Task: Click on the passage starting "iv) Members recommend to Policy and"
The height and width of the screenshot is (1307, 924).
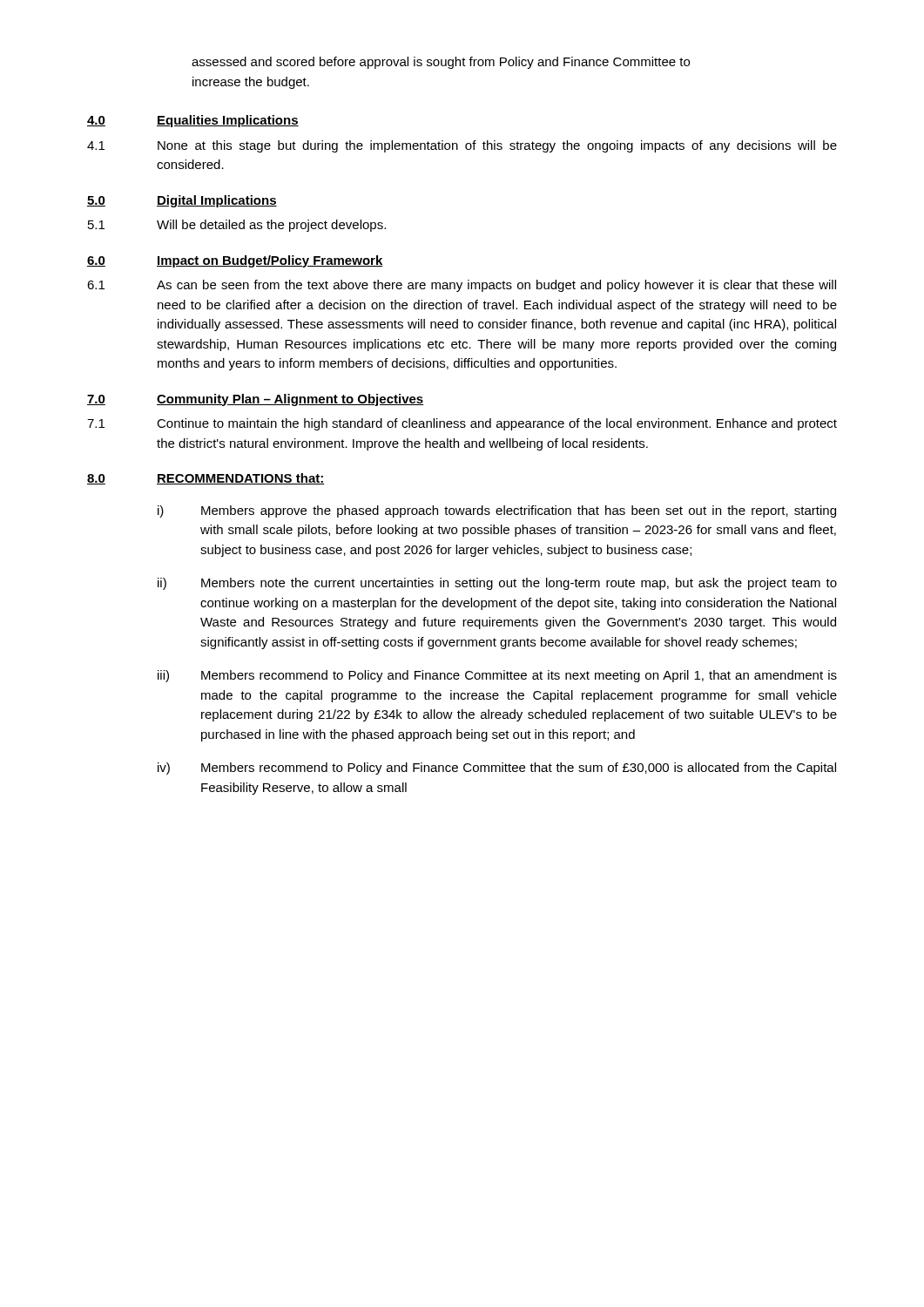Action: [497, 778]
